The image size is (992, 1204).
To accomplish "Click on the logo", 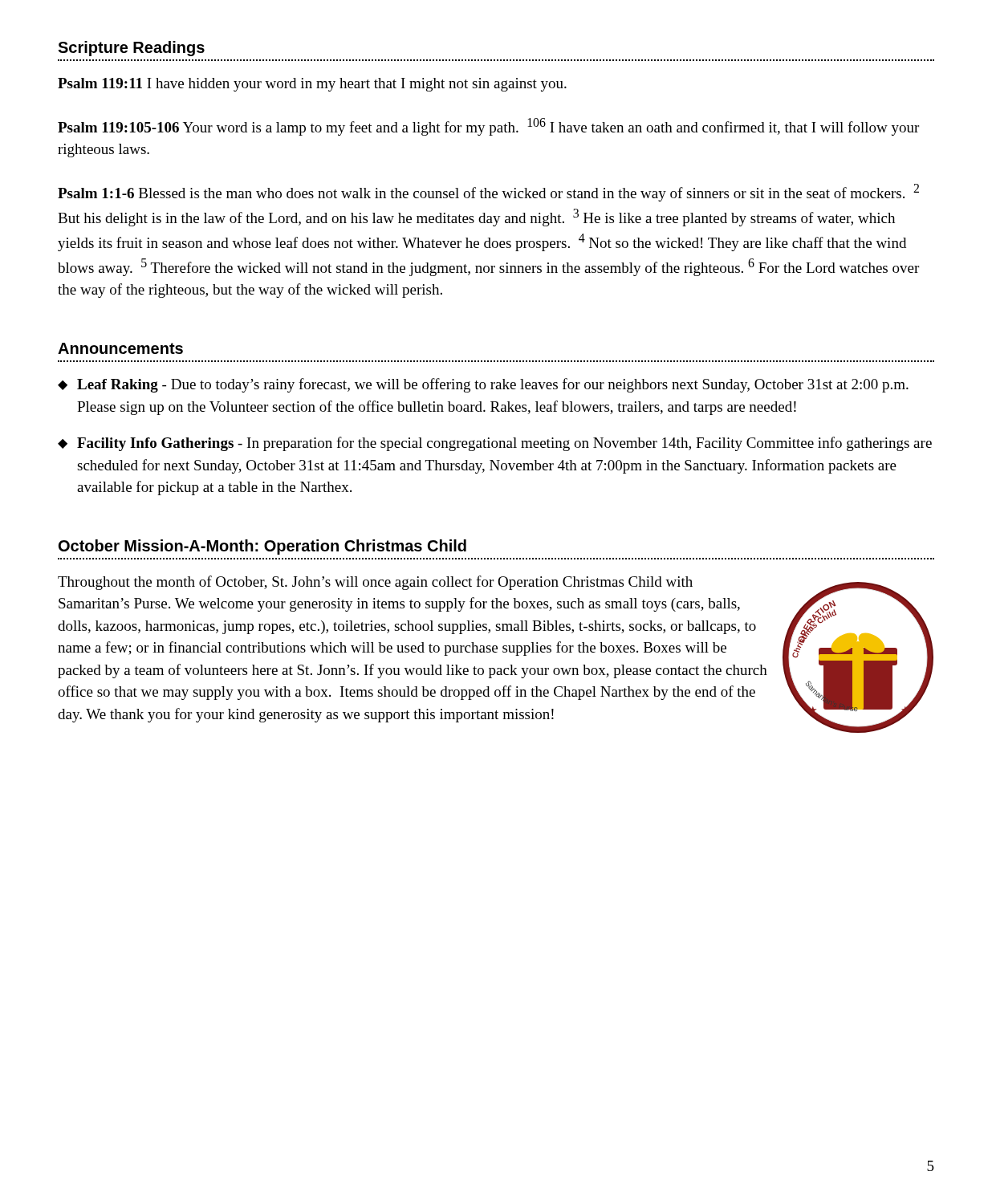I will point(858,660).
